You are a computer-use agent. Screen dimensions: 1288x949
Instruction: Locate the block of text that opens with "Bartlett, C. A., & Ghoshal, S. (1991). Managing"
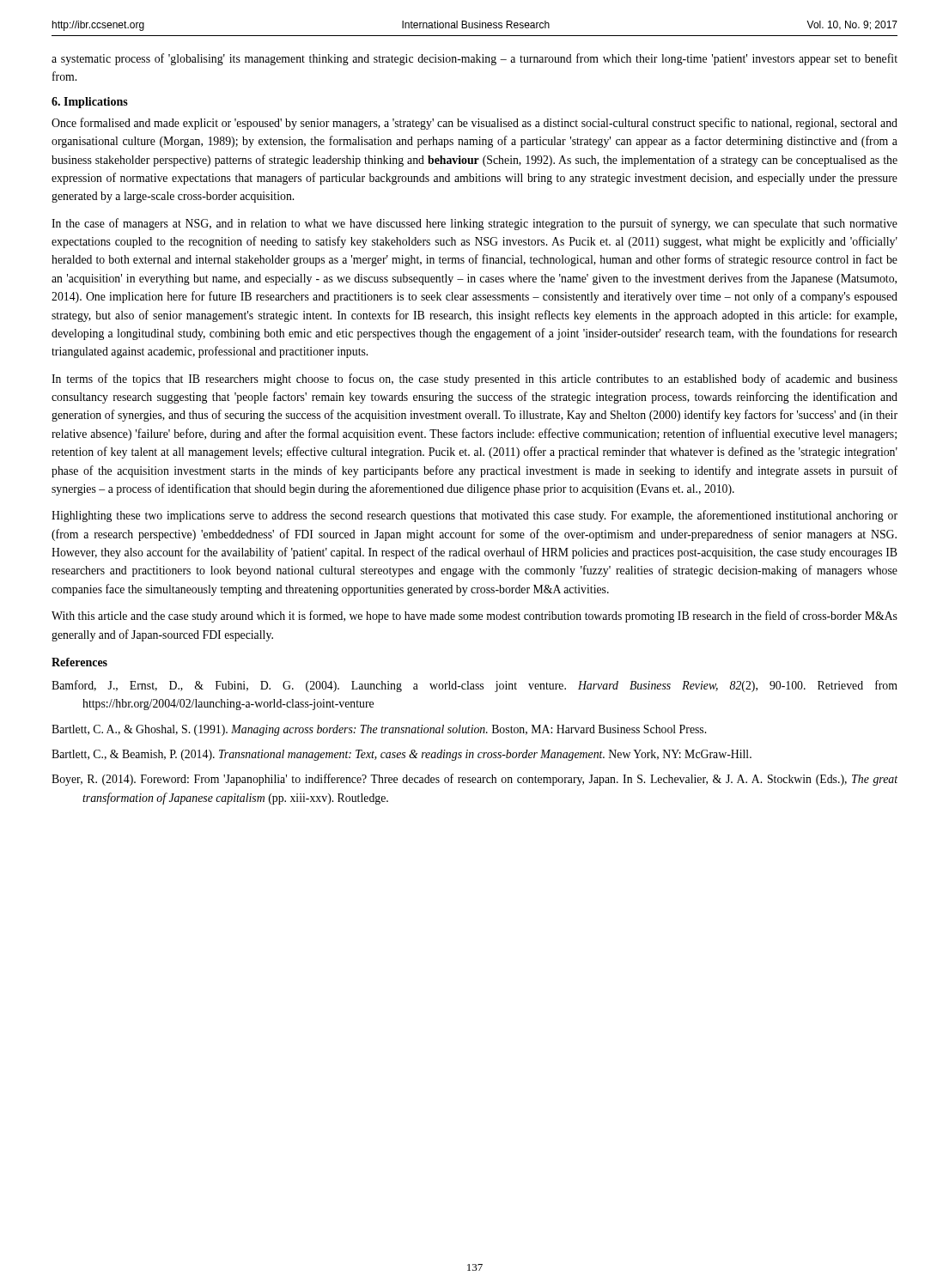[379, 729]
